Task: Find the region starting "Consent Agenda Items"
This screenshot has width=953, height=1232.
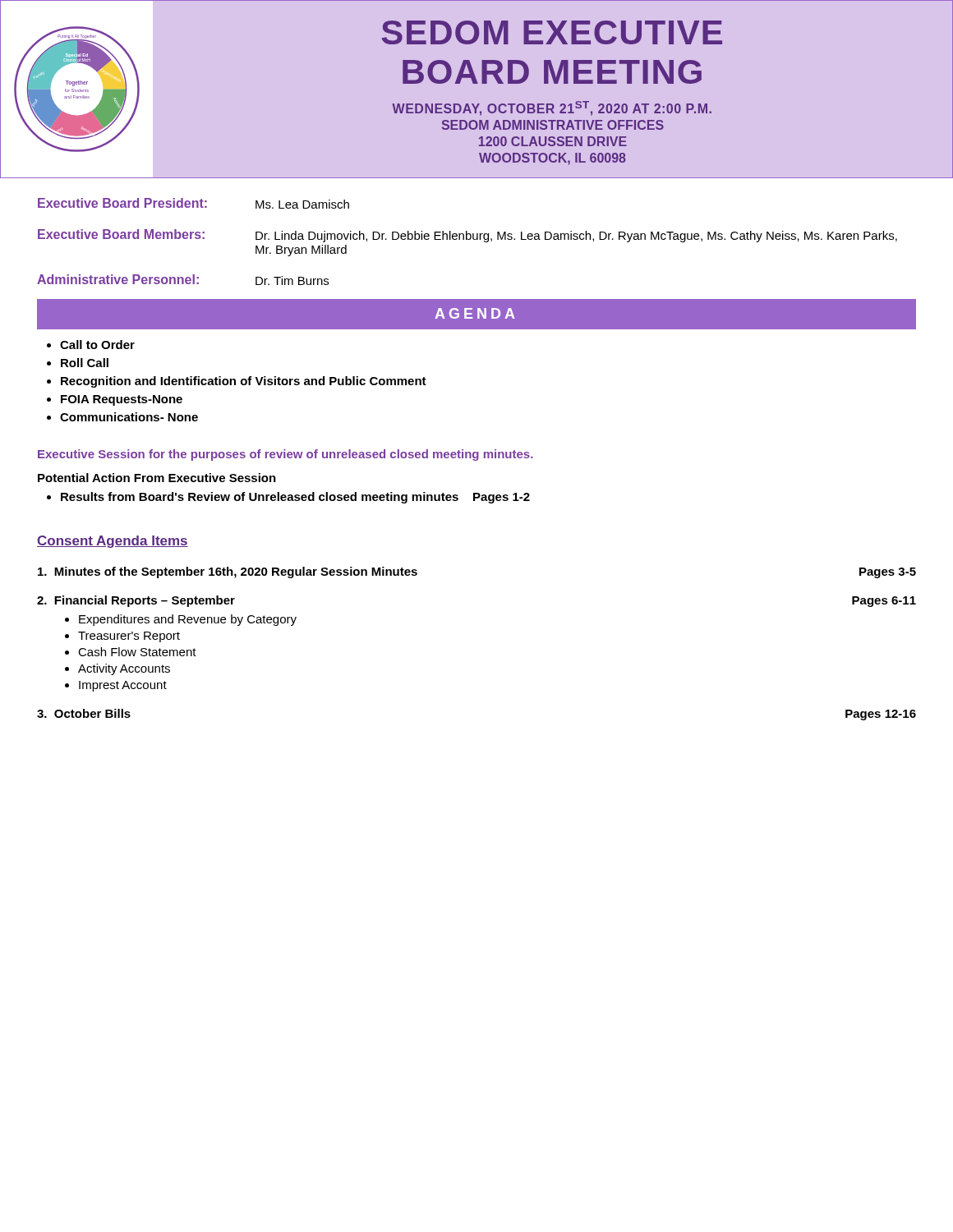Action: pyautogui.click(x=112, y=541)
